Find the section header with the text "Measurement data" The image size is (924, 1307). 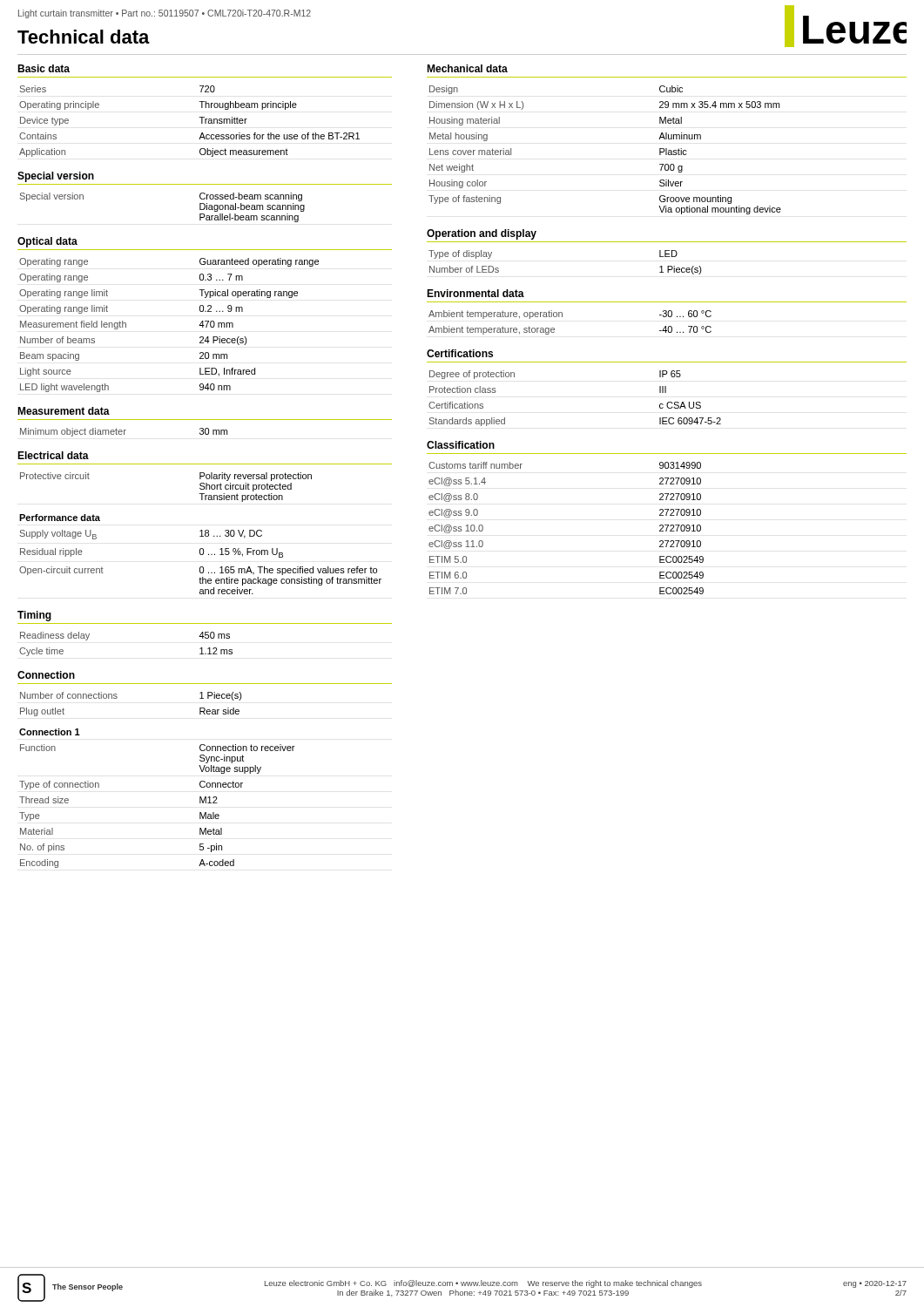pos(63,411)
